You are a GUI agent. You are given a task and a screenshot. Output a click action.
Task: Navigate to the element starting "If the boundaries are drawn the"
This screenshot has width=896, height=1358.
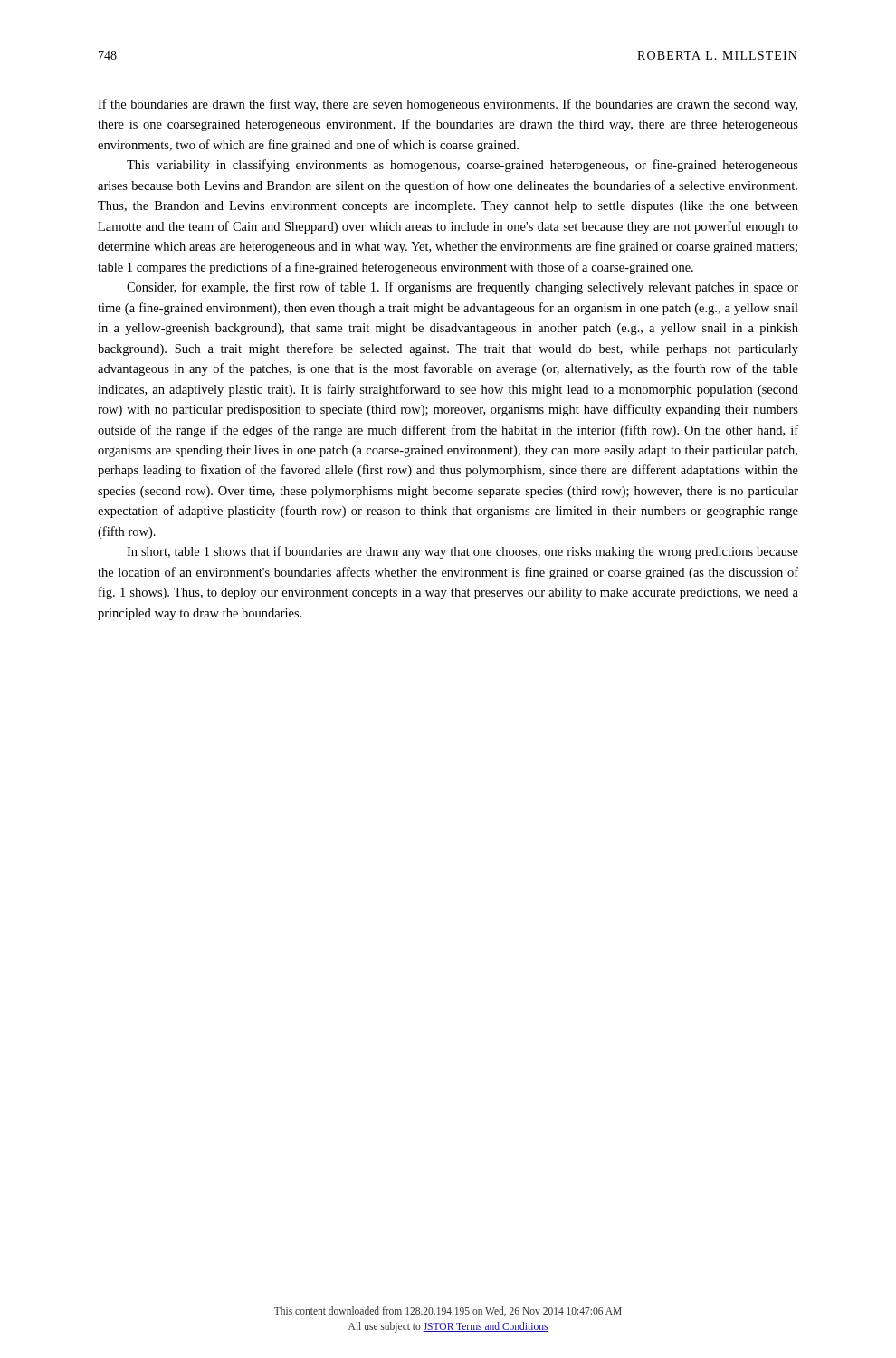coord(448,125)
